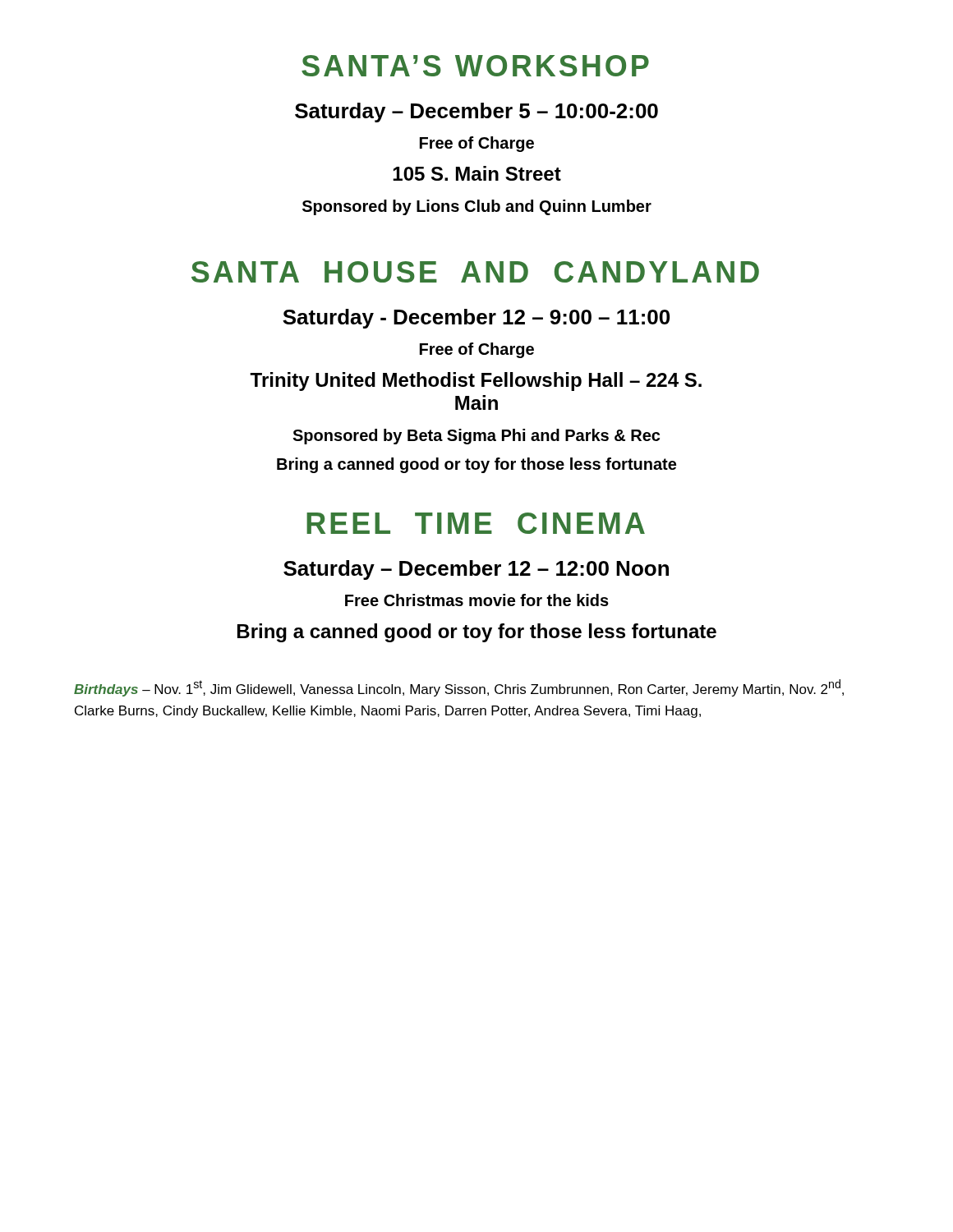This screenshot has height=1232, width=953.
Task: Locate the text with the text "Free Christmas movie for the kids"
Action: (476, 600)
